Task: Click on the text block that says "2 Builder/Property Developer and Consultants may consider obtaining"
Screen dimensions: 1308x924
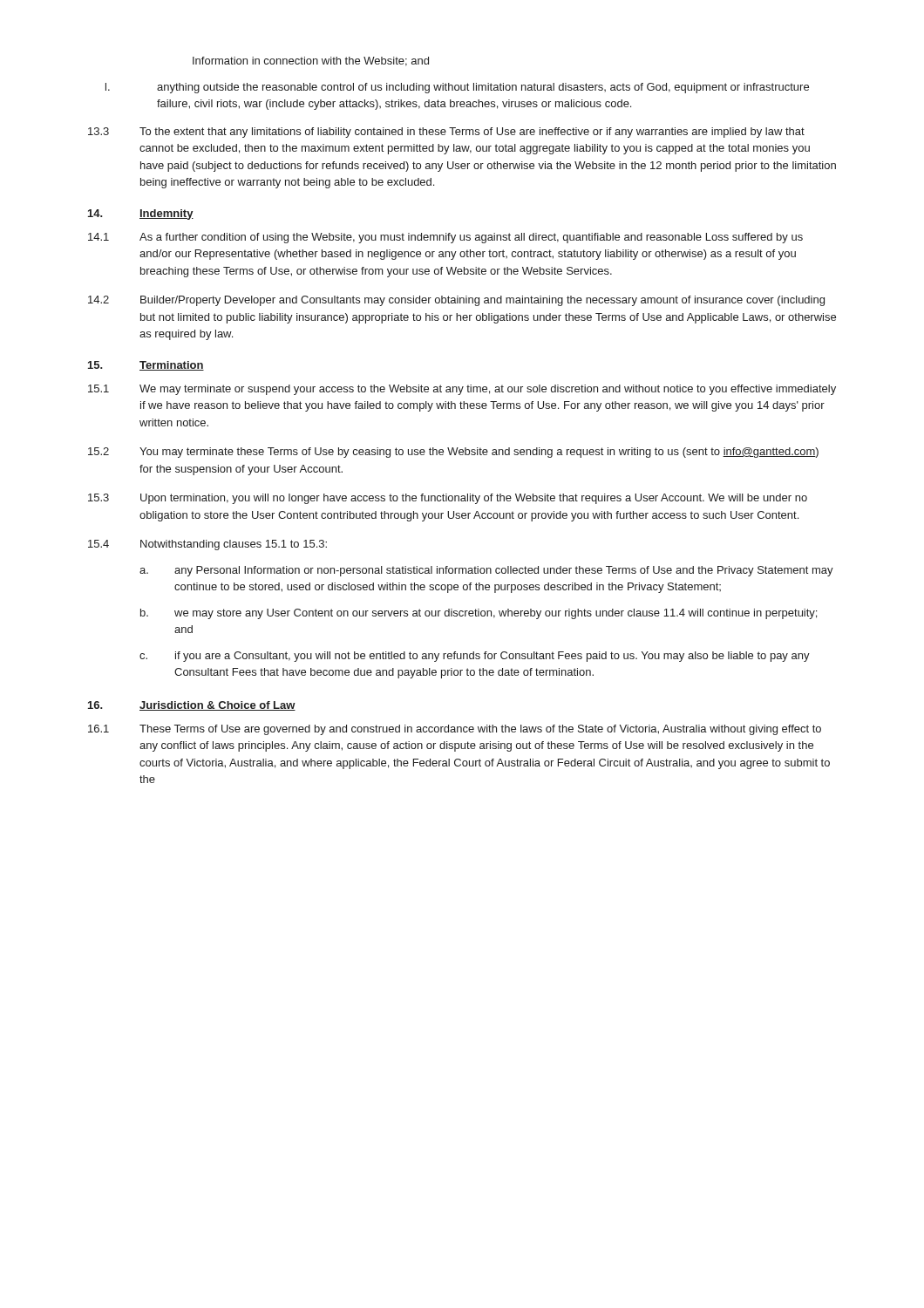Action: pyautogui.click(x=462, y=317)
